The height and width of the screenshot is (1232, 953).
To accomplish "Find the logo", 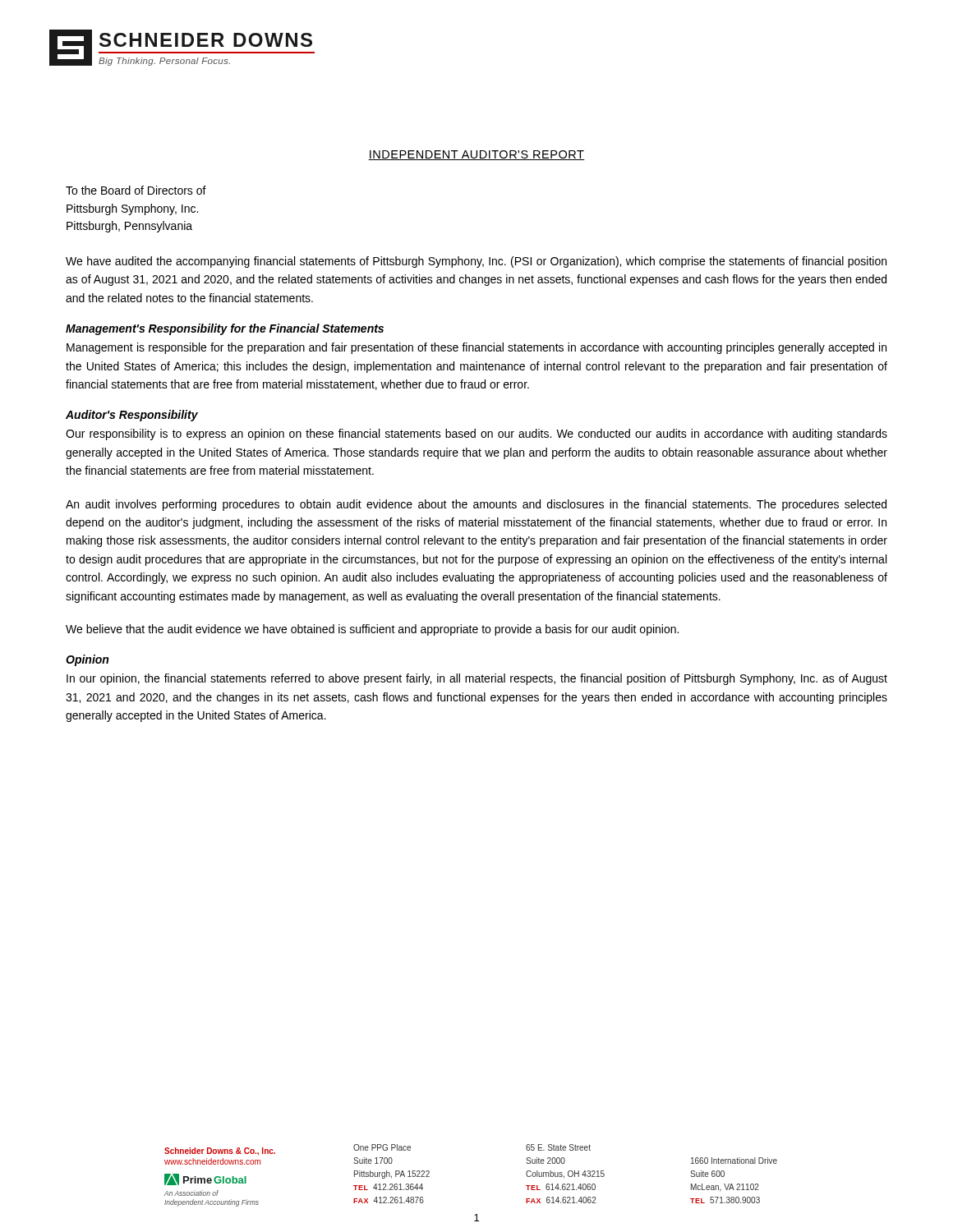I will pos(189,48).
